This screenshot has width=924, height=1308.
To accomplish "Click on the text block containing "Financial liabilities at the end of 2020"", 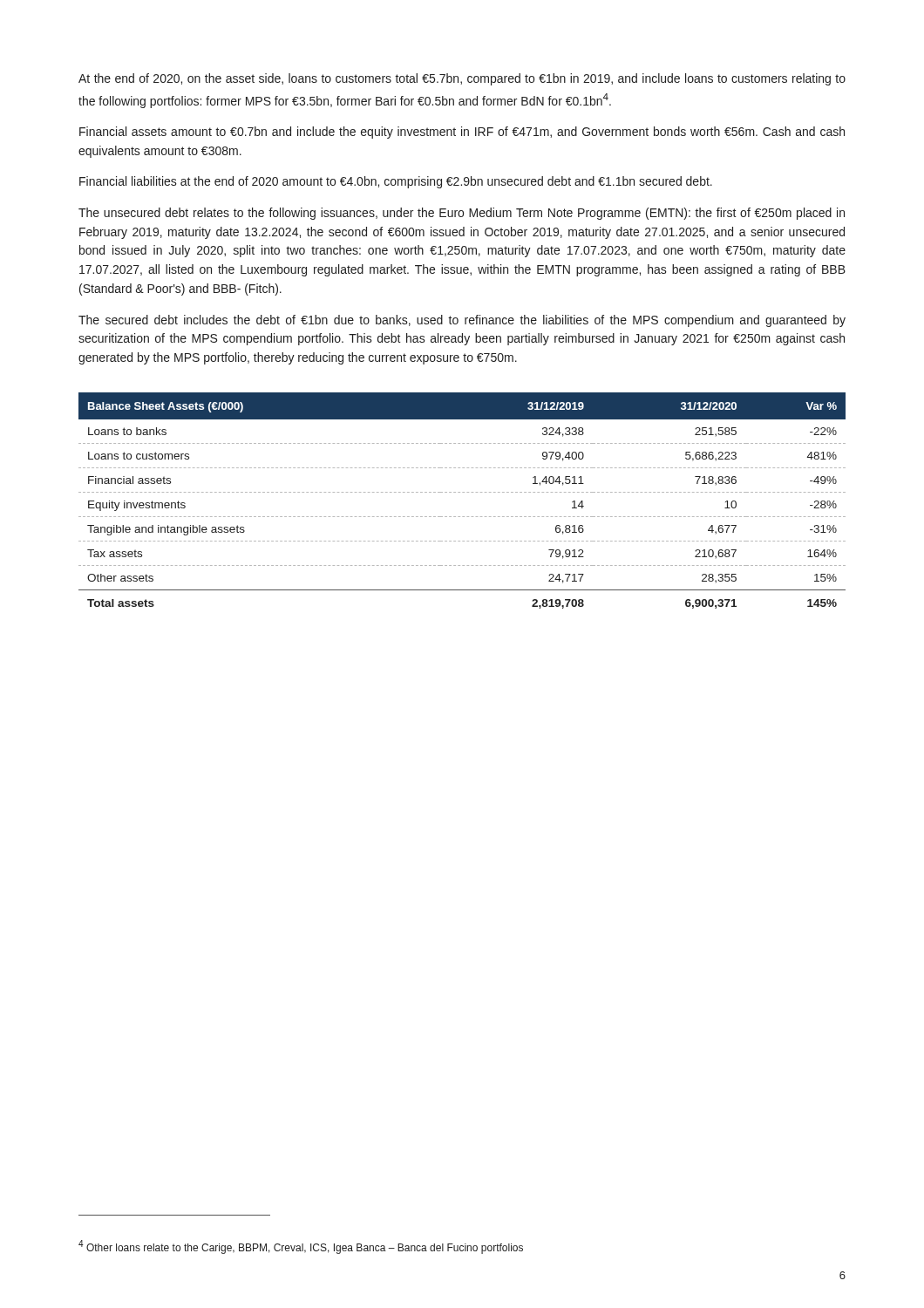I will tap(396, 182).
